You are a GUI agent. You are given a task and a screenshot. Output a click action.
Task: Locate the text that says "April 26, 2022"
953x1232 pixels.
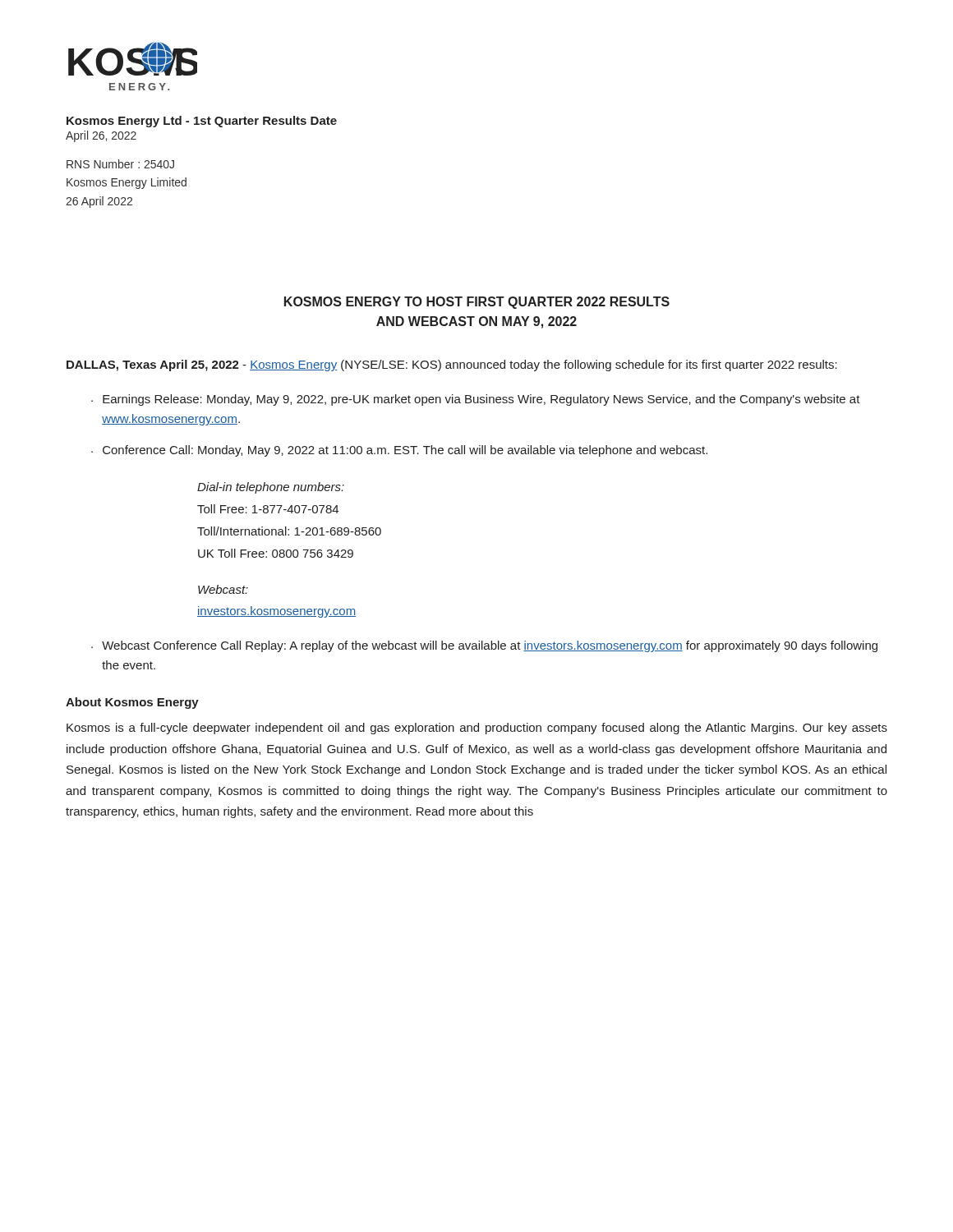point(101,136)
